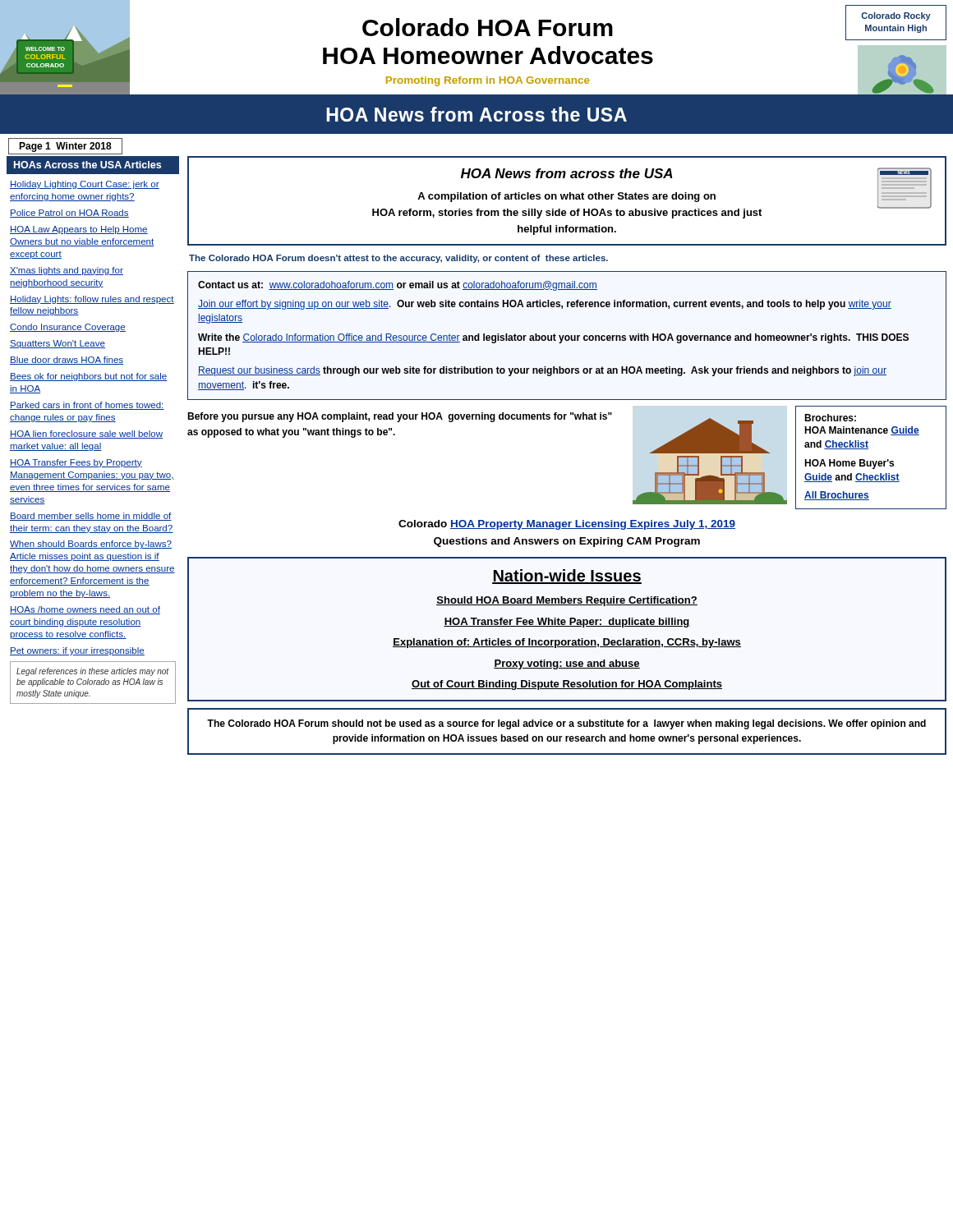Click on the region starting "Explanation of: Articles of Incorporation,"
The height and width of the screenshot is (1232, 953).
pyautogui.click(x=567, y=642)
